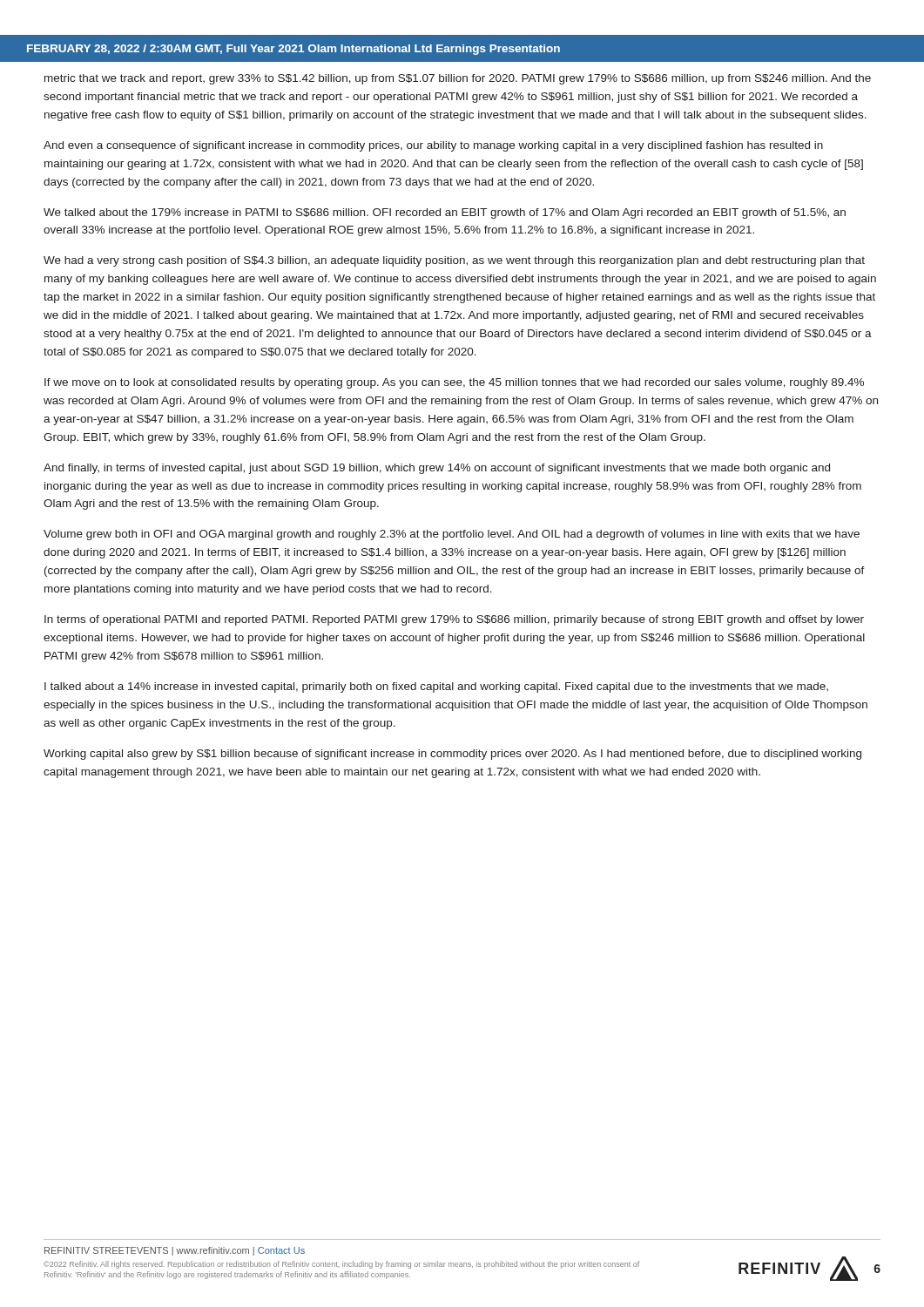
Task: Navigate to the text starting "©2022 Refinitiv. All rights reserved. Republication or"
Action: pos(342,1270)
